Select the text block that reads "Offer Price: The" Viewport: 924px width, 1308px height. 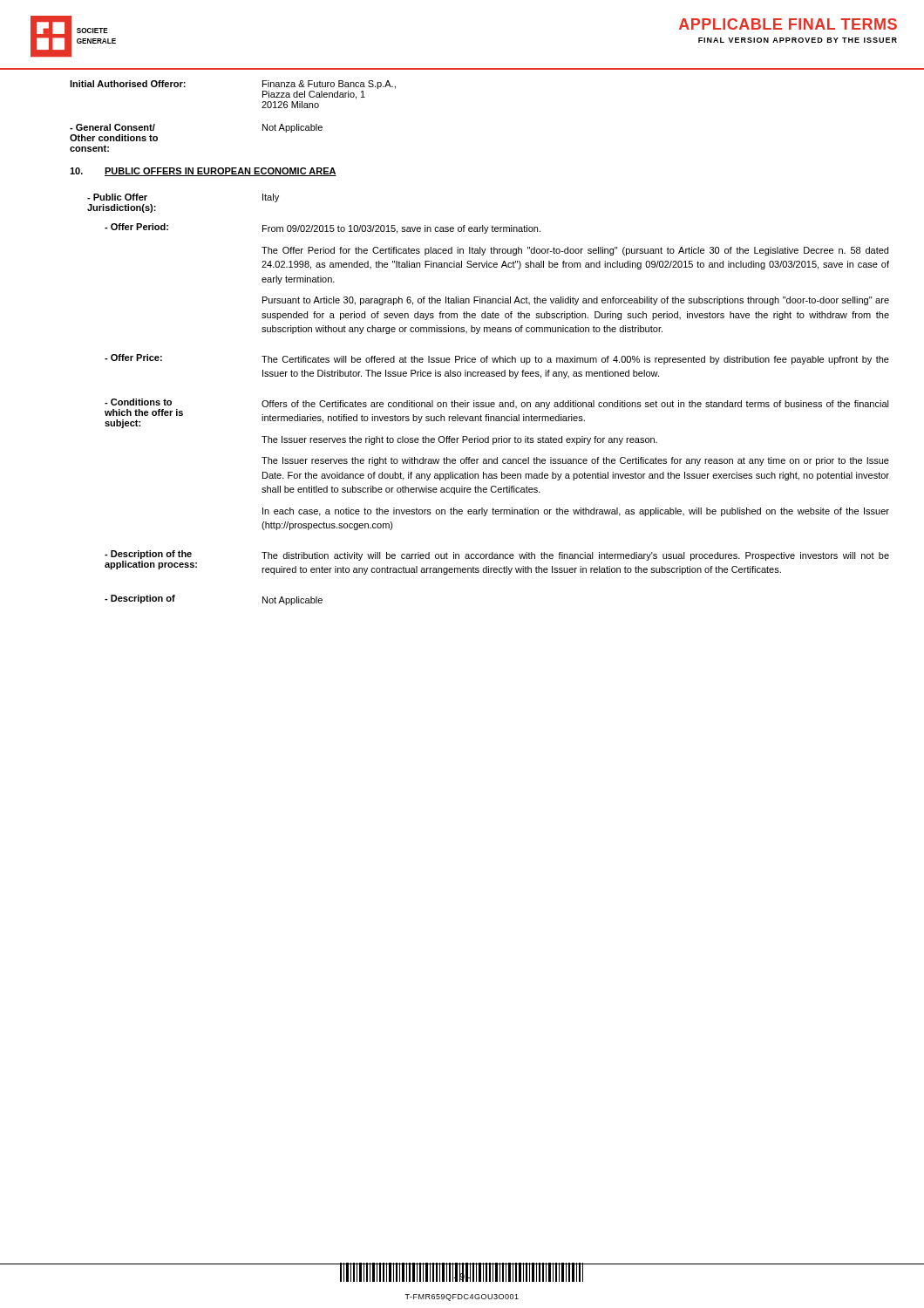497,370
